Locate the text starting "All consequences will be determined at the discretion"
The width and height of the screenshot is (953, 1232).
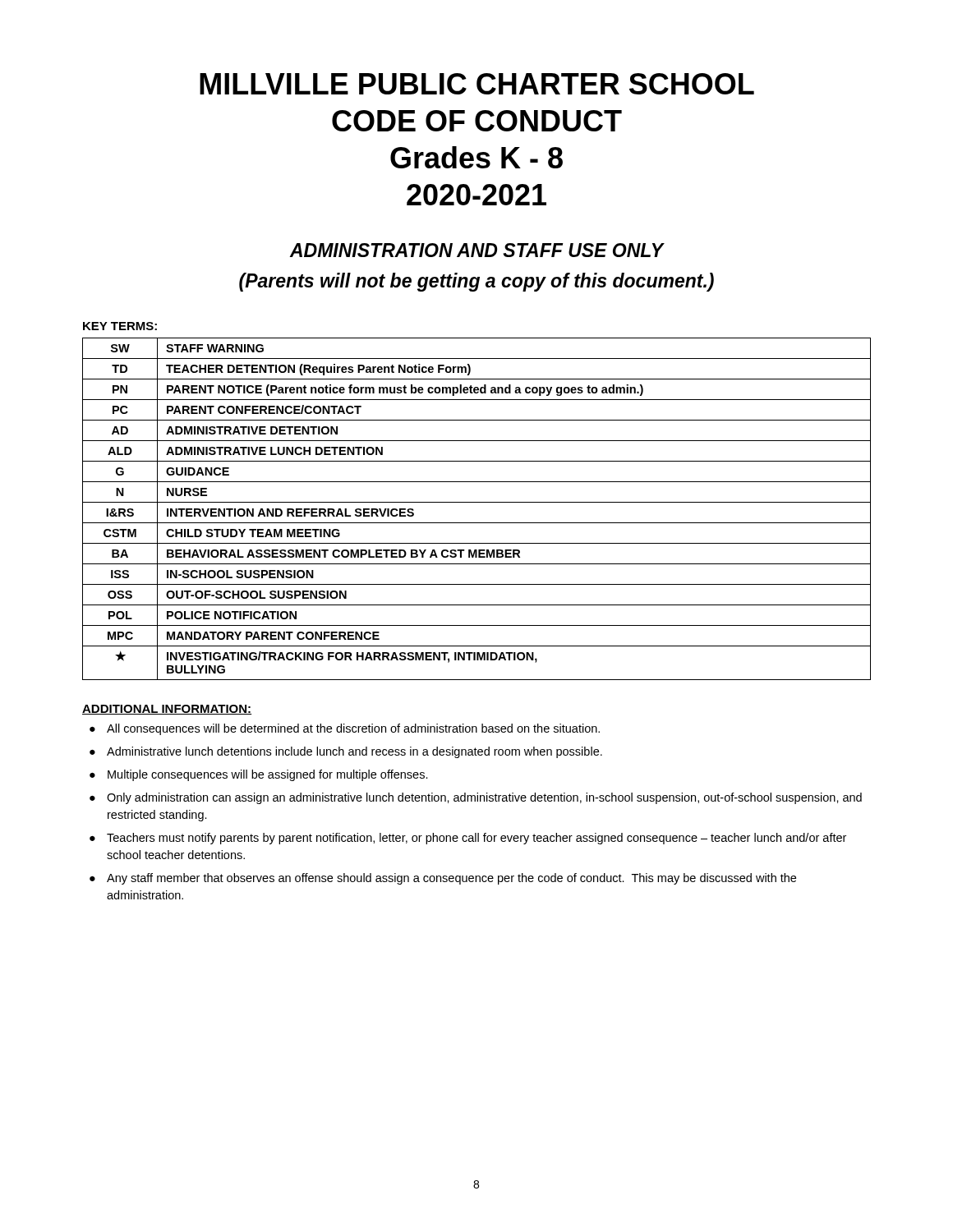[x=354, y=729]
